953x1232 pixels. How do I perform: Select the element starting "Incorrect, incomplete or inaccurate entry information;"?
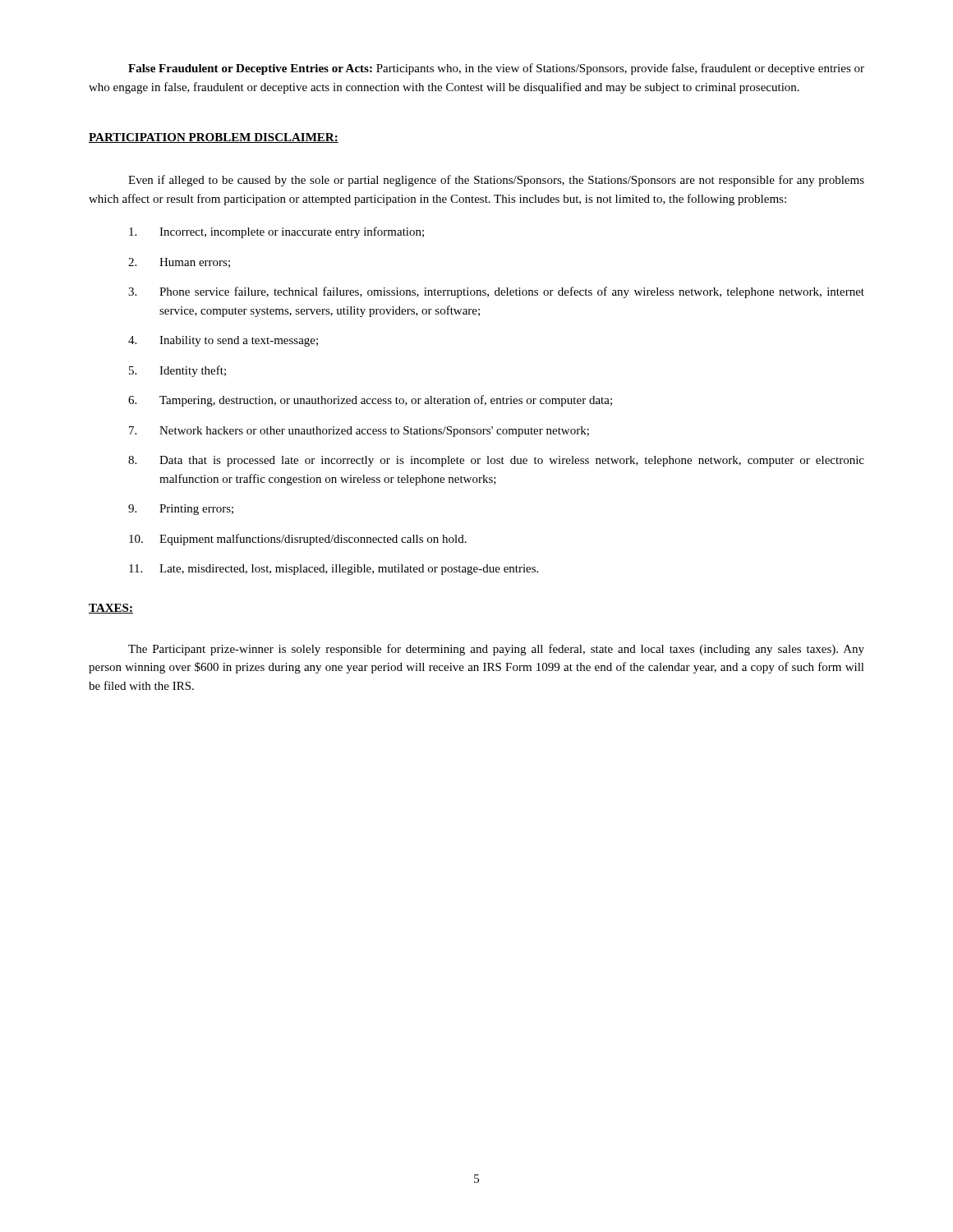[276, 232]
